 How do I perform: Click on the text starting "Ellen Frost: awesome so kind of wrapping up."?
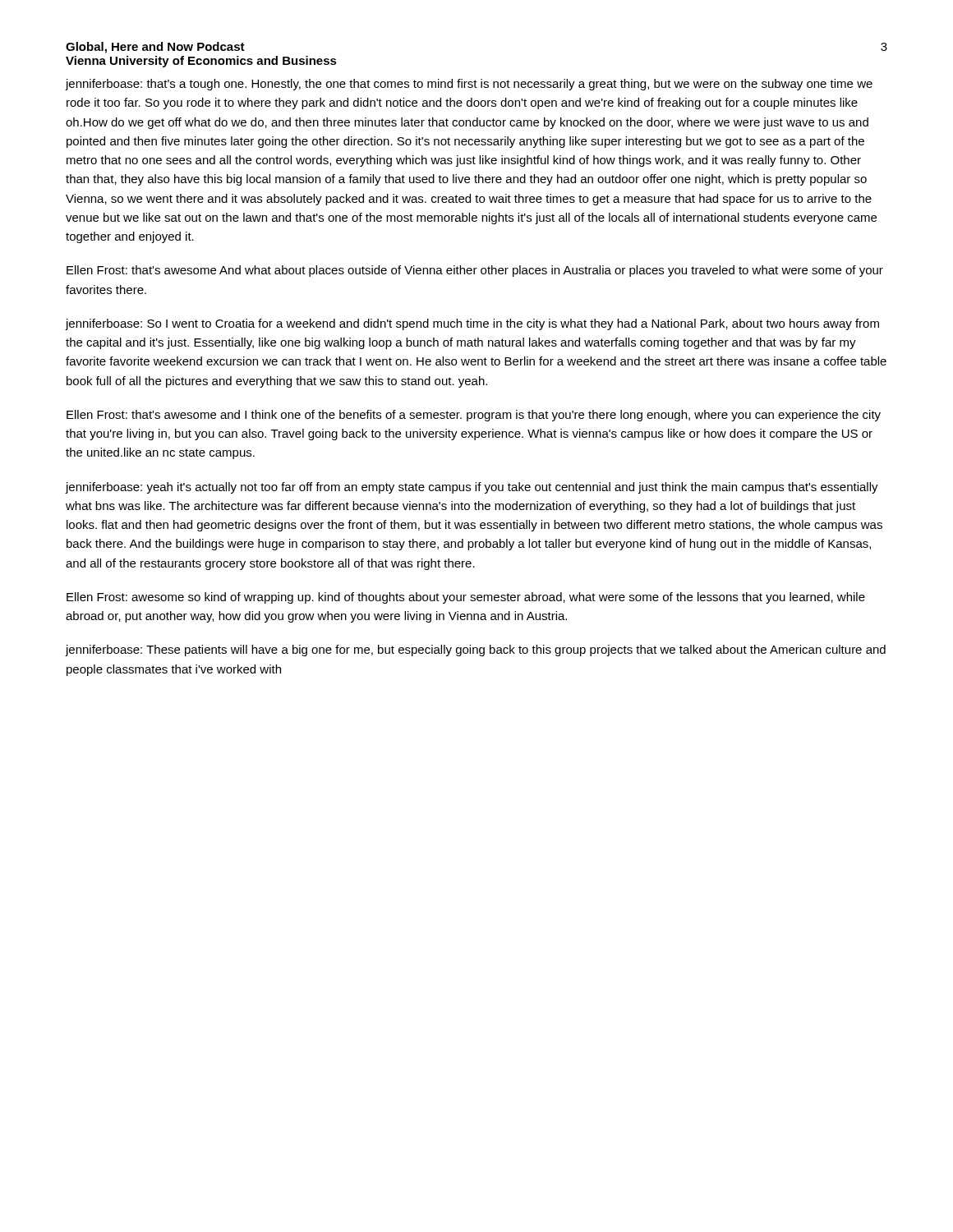pos(465,606)
